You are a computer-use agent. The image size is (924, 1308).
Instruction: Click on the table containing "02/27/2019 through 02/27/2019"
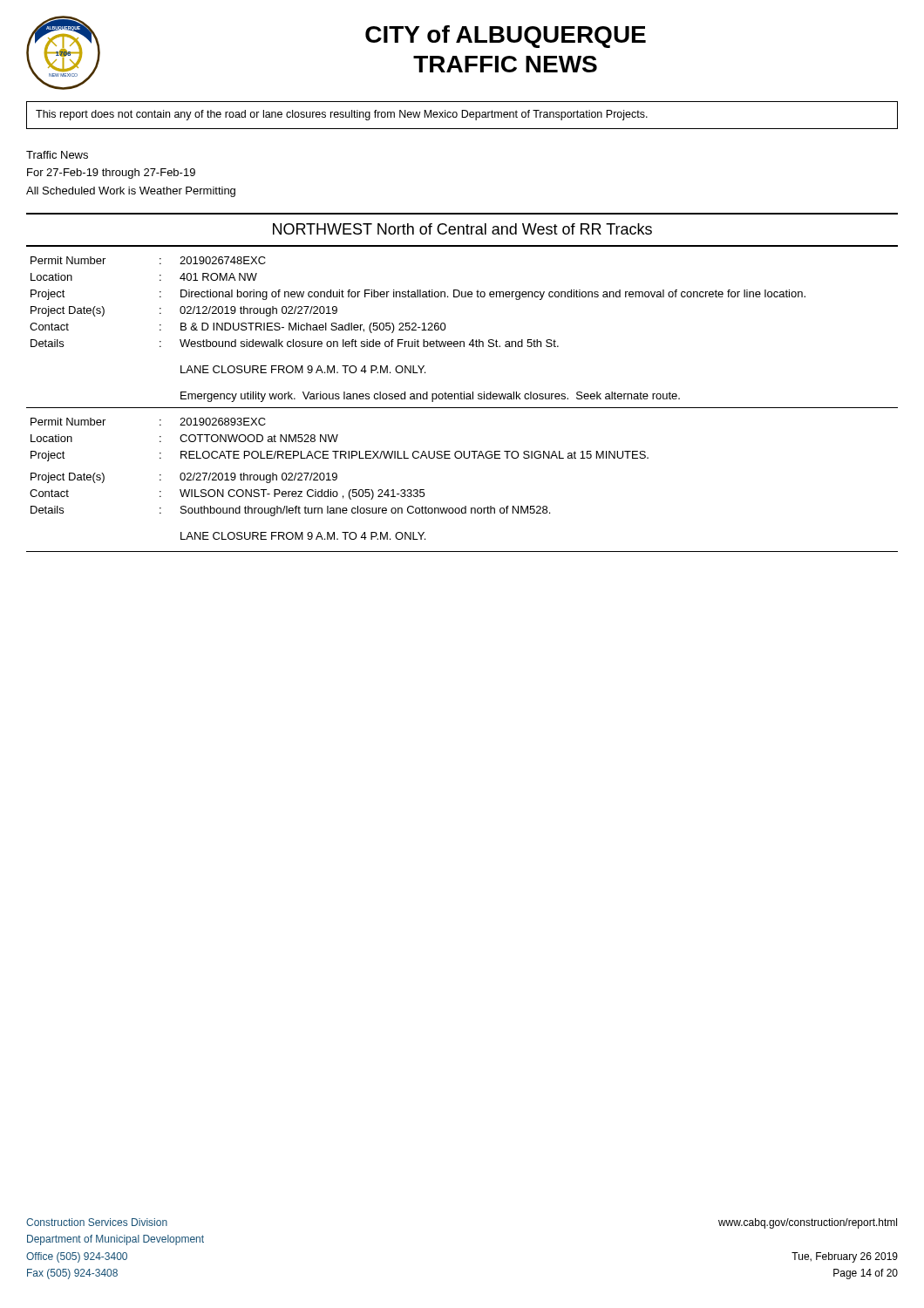[x=462, y=476]
